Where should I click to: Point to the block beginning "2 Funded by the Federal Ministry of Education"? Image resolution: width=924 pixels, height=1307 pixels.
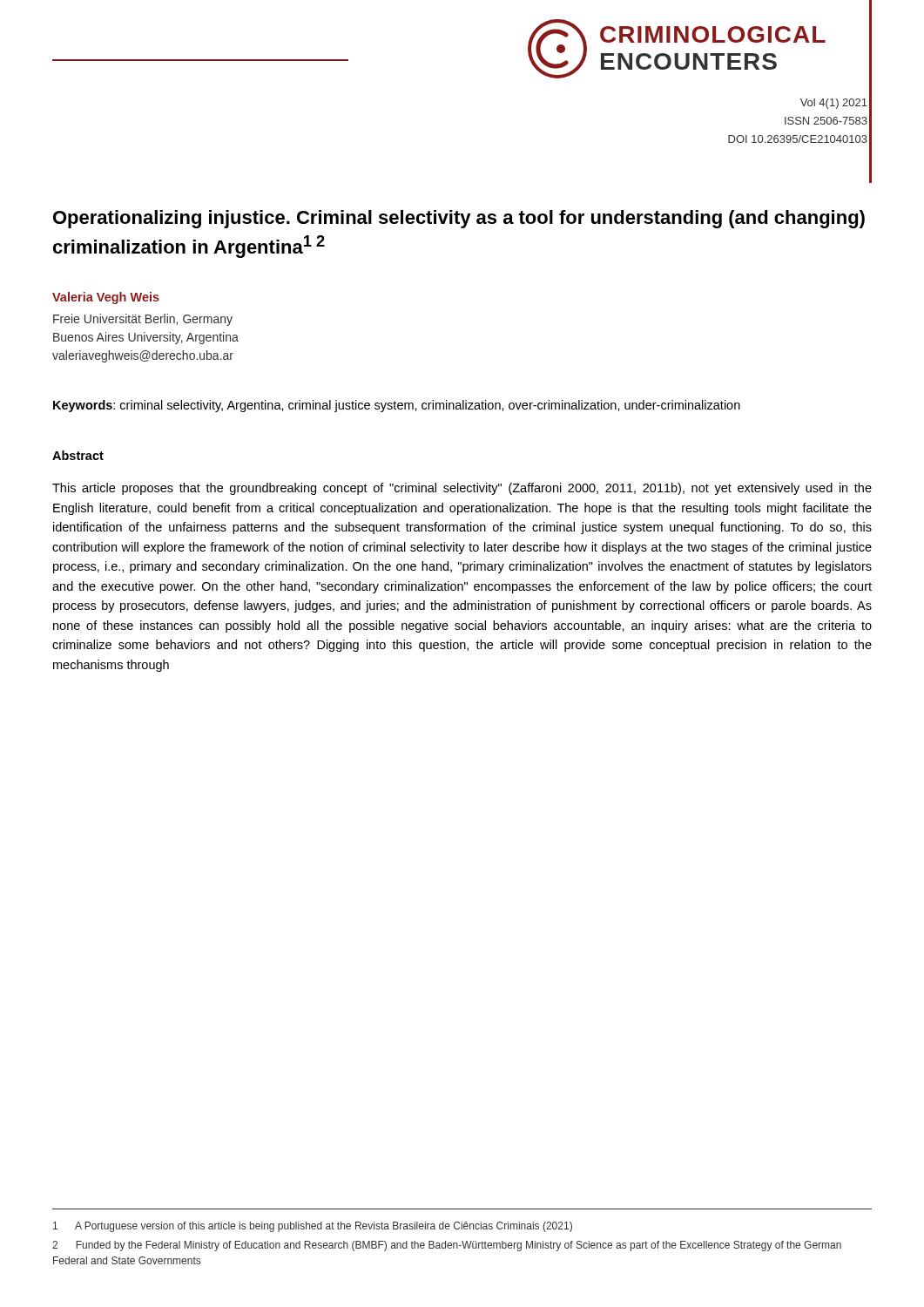[x=447, y=1253]
